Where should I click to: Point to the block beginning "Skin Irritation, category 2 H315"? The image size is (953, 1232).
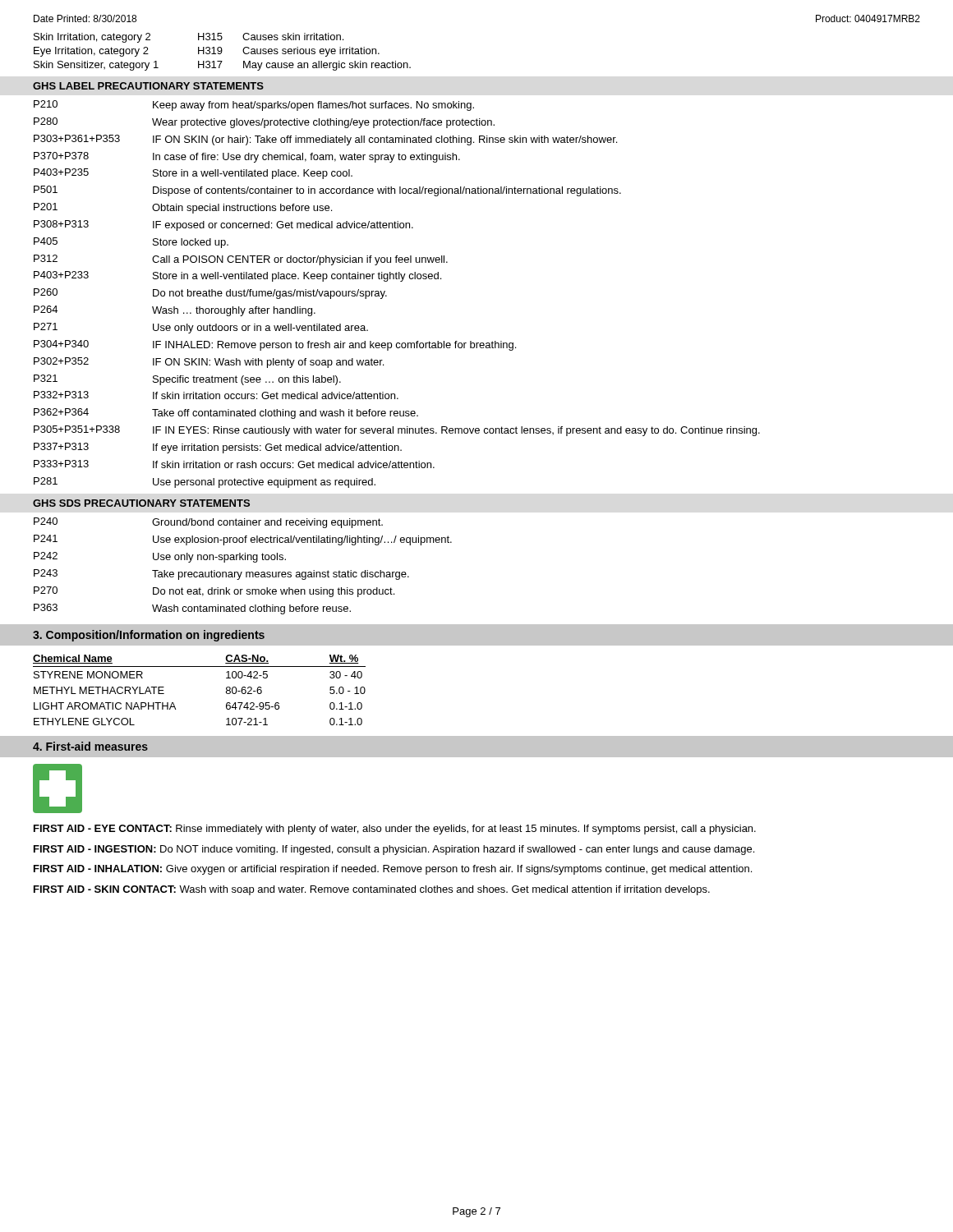coord(222,52)
